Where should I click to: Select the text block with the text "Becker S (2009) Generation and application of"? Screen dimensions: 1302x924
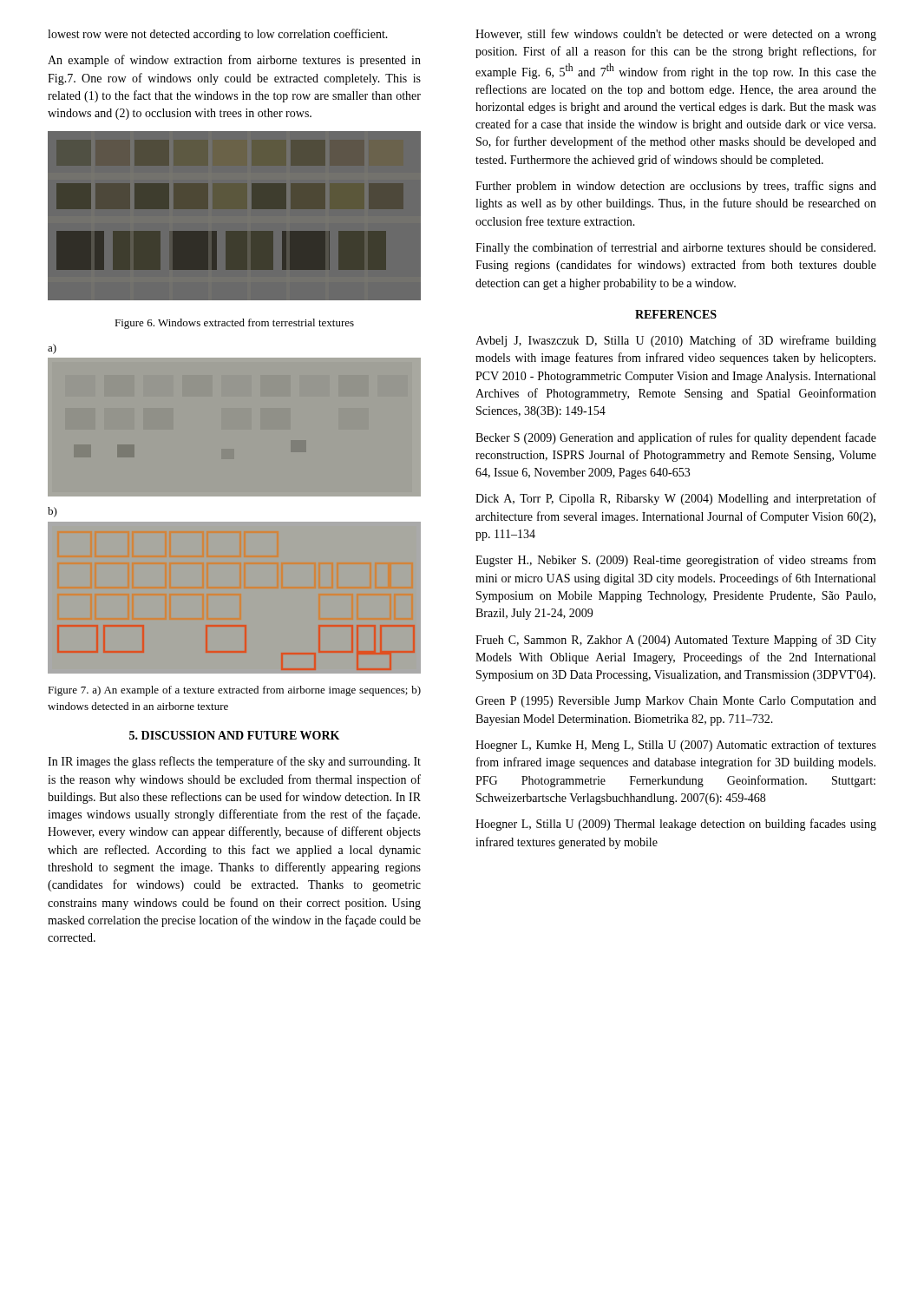tap(676, 455)
